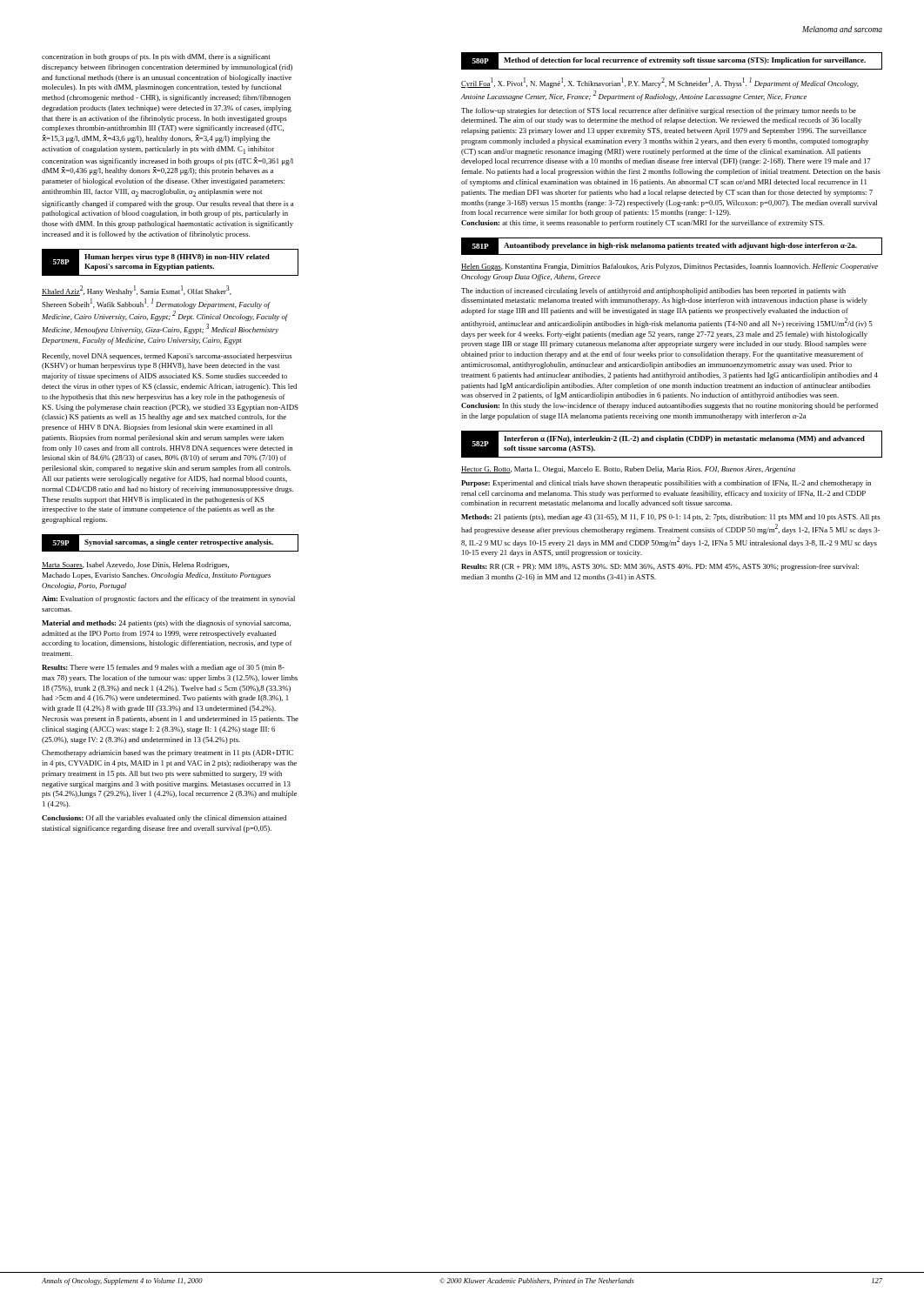Where is the passage that starts "Conclusions: Of all the variables"?
This screenshot has height=1305, width=924.
point(164,823)
